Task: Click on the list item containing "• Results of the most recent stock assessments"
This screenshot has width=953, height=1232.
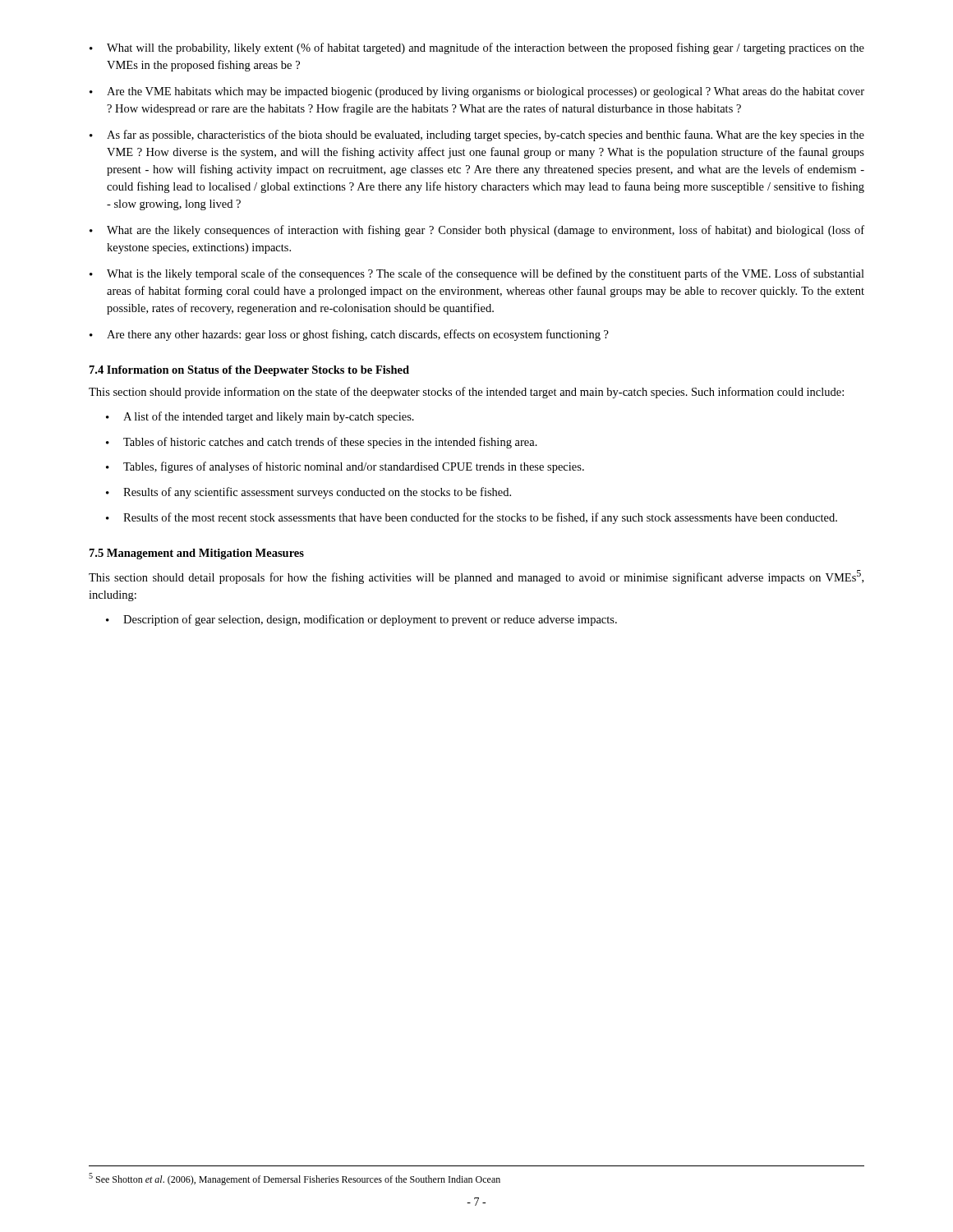Action: pos(485,519)
